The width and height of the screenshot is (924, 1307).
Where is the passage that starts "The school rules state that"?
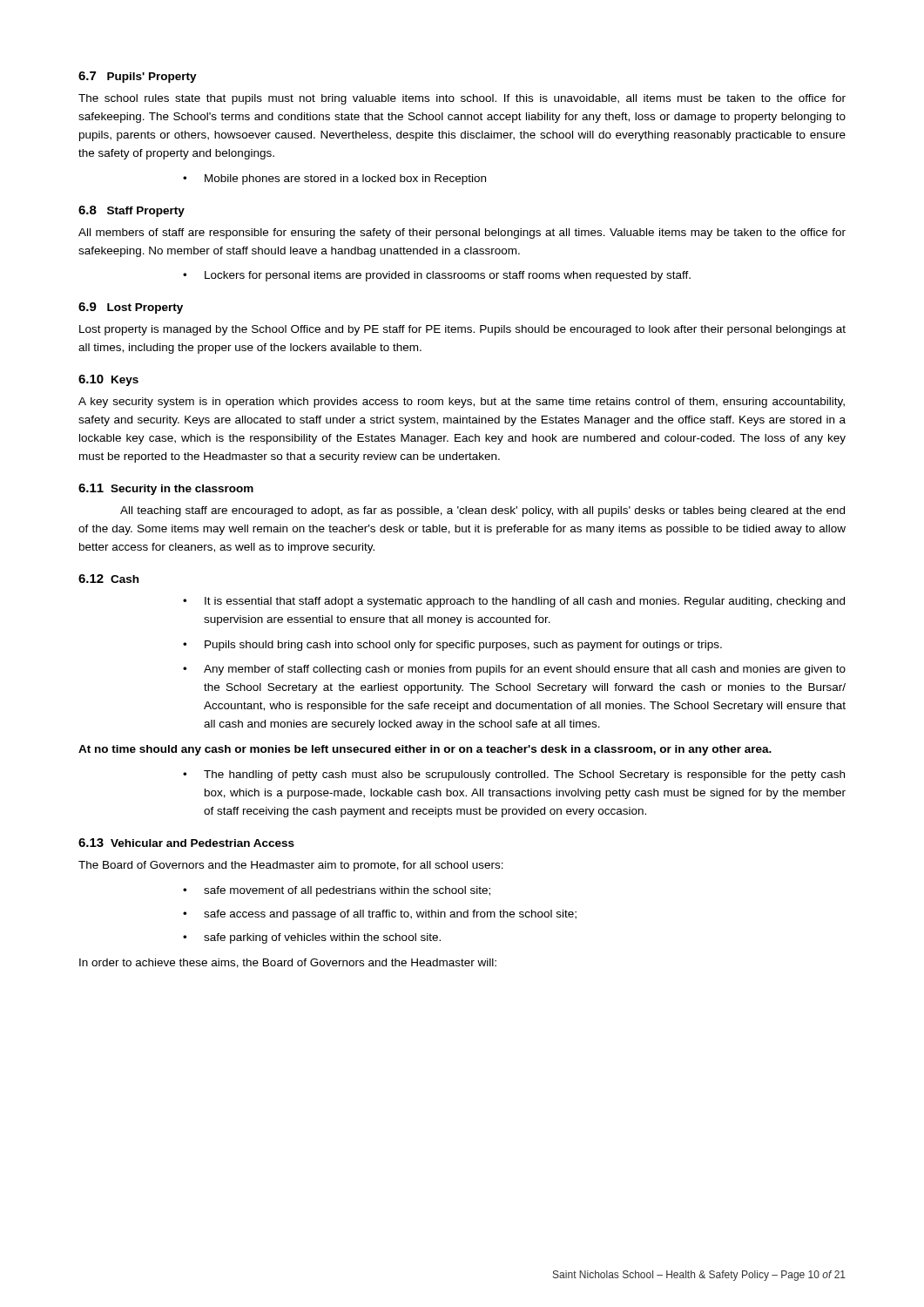(462, 125)
